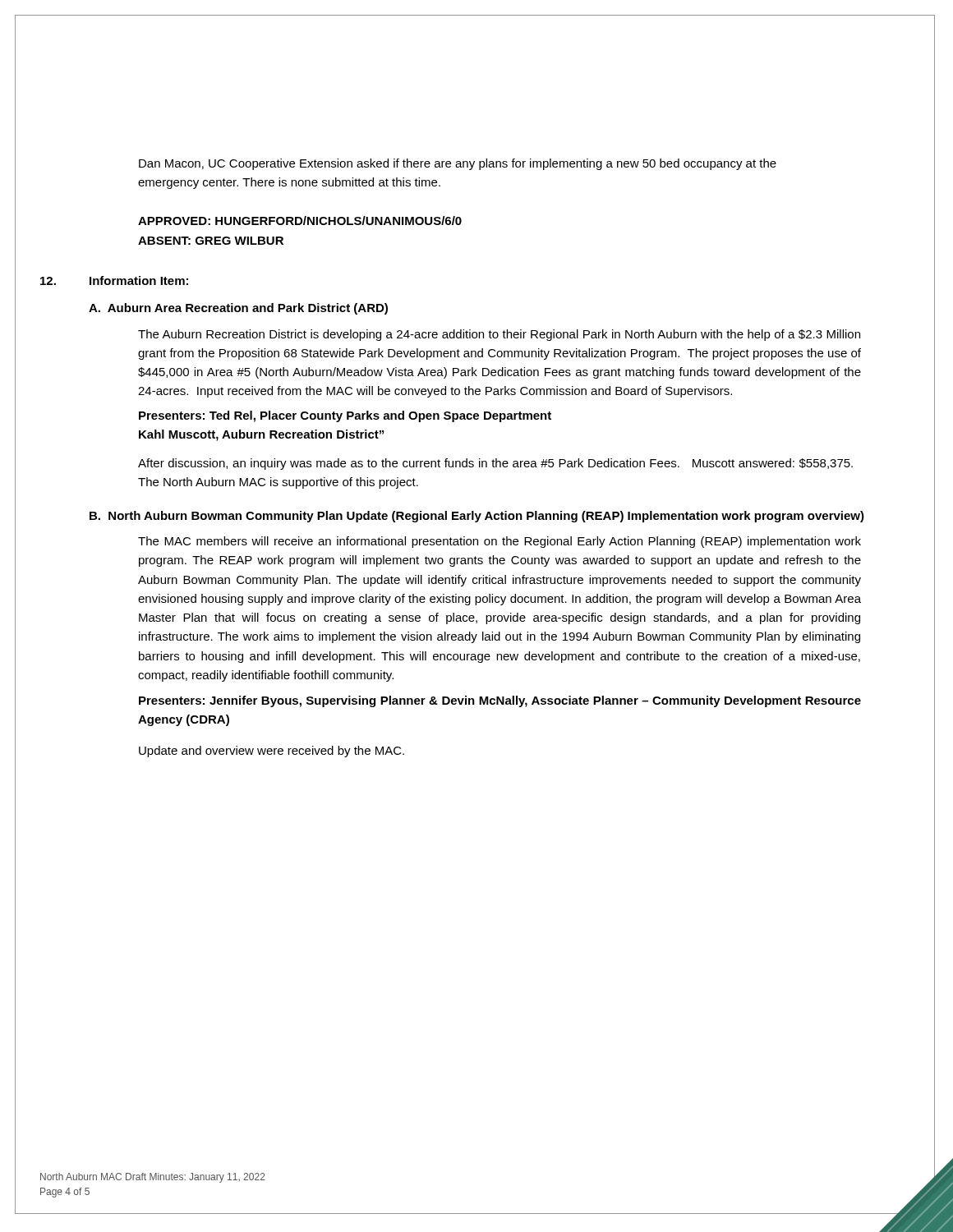The image size is (953, 1232).
Task: Click a illustration
Action: (x=916, y=1195)
